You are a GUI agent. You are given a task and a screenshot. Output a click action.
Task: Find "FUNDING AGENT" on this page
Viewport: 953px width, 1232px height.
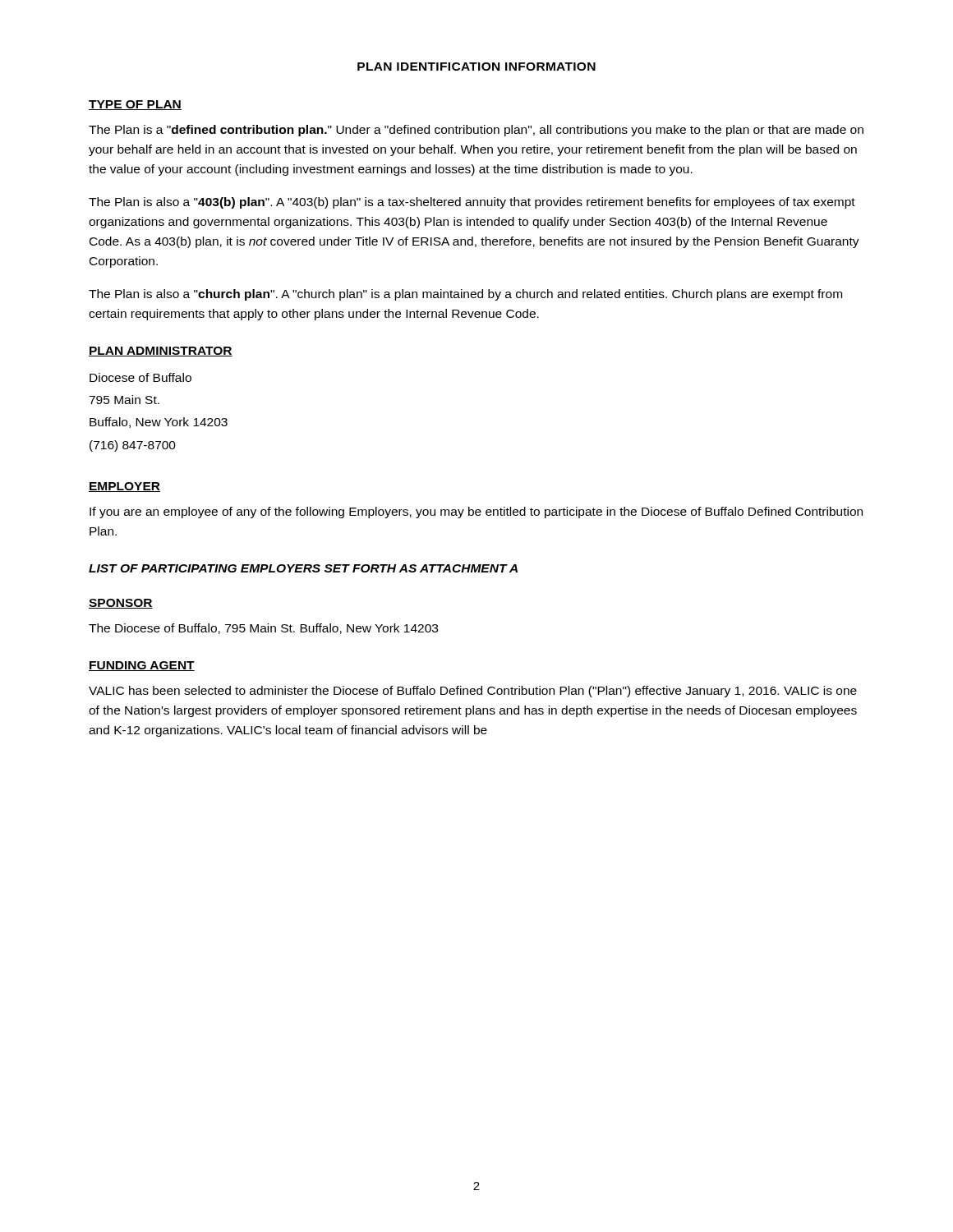point(142,665)
